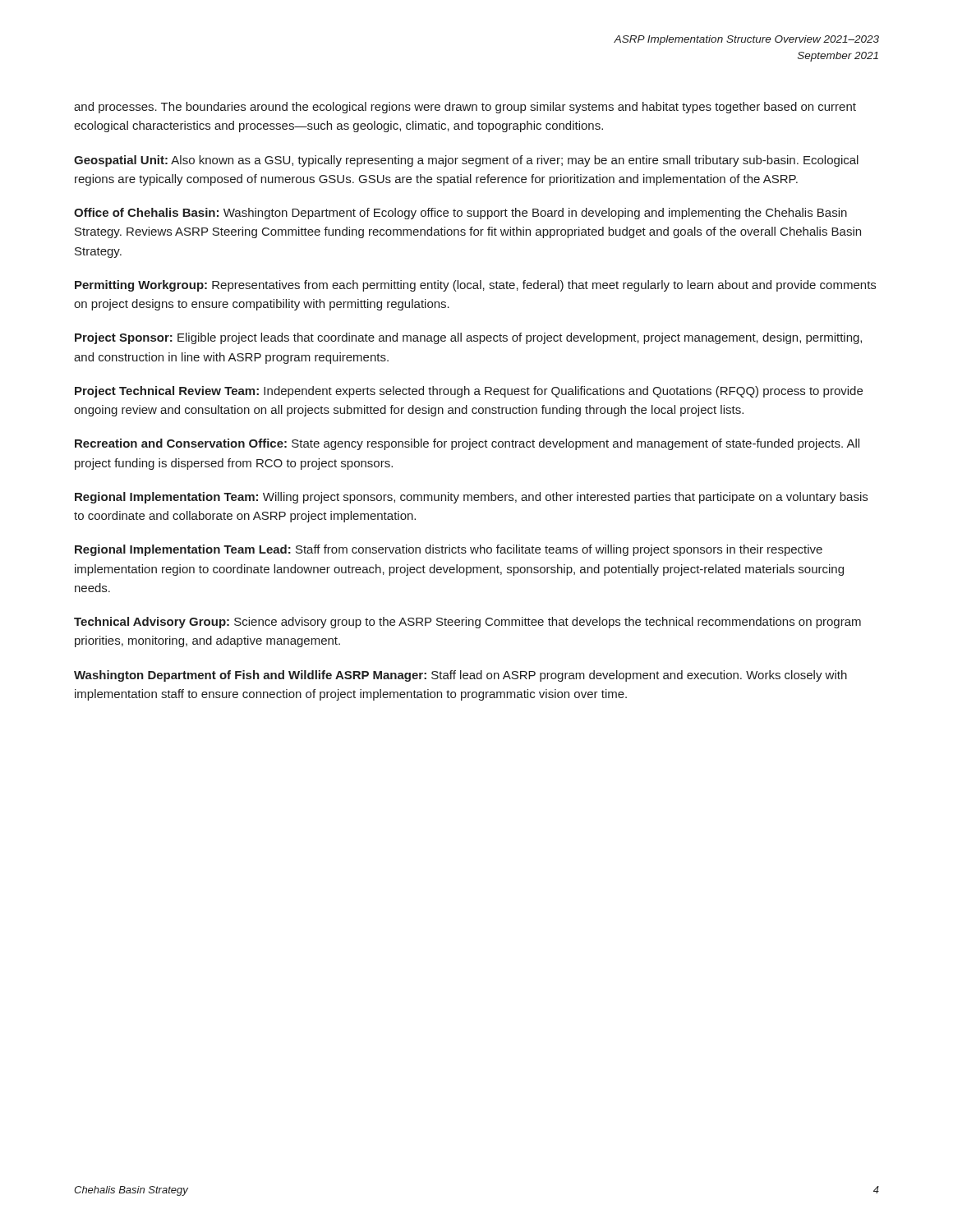This screenshot has height=1232, width=953.
Task: Click the passage that begins "Geospatial Unit: Also known as"
Action: point(476,169)
